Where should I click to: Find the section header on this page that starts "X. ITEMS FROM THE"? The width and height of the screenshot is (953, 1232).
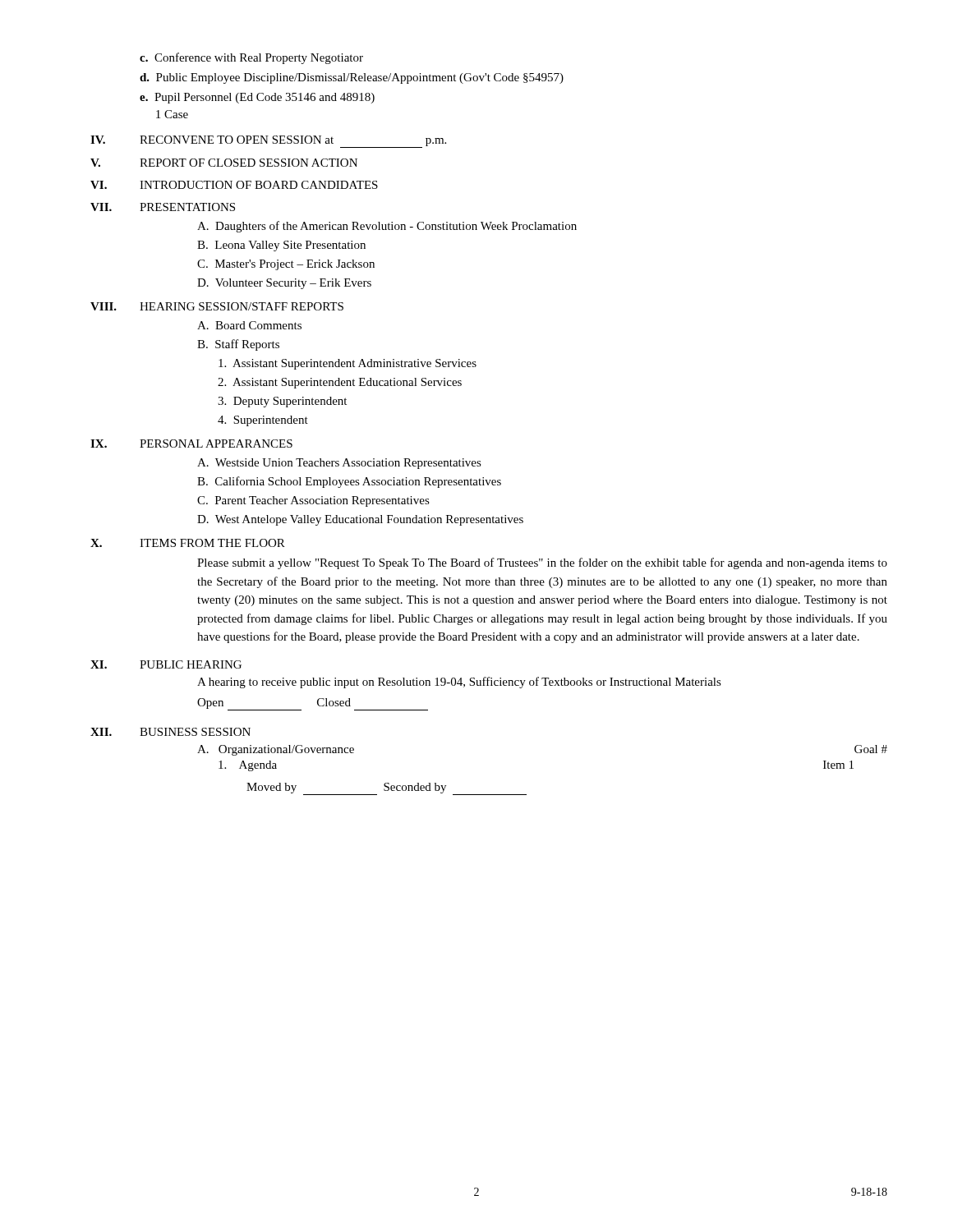(188, 543)
